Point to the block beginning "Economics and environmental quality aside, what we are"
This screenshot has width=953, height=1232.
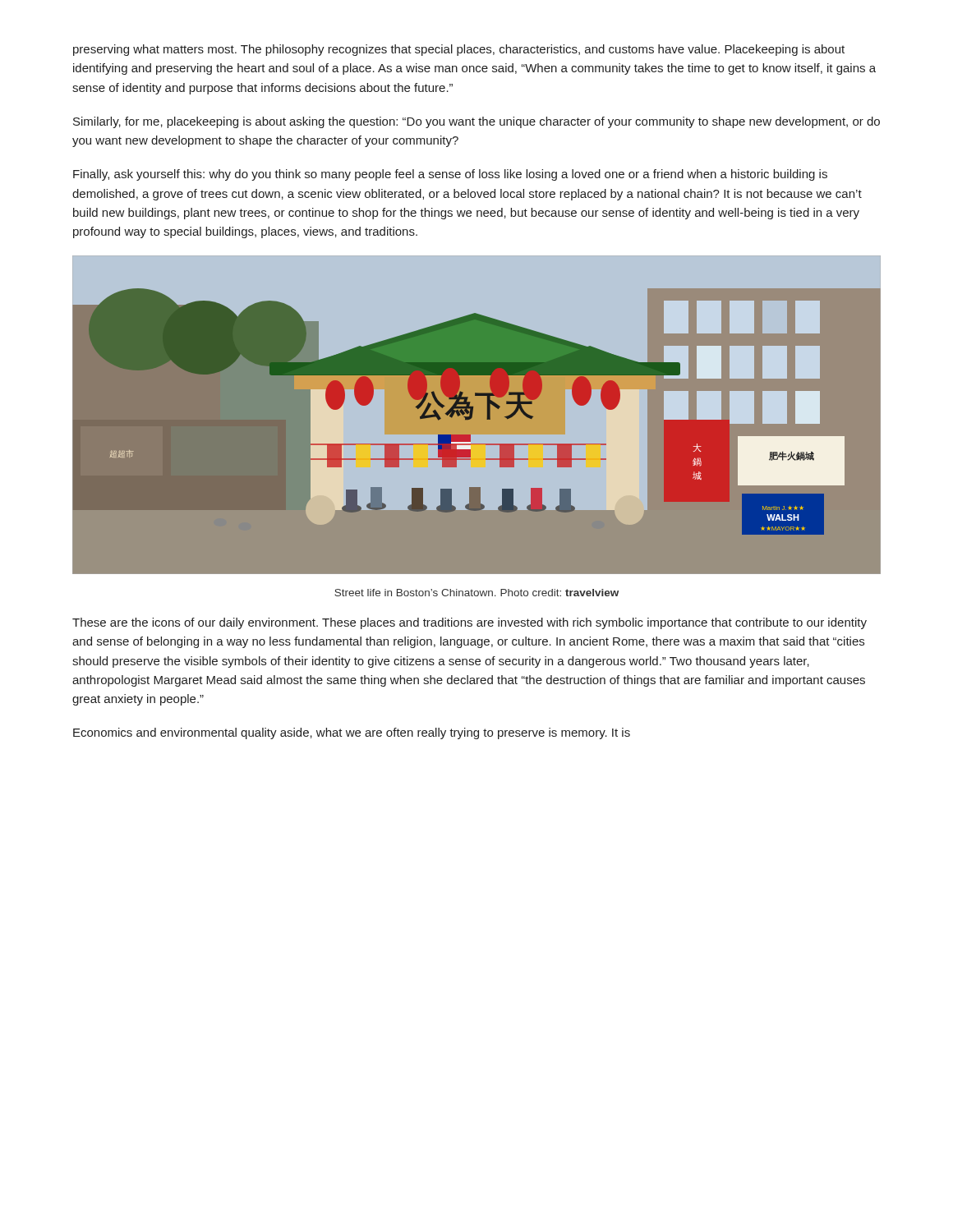pyautogui.click(x=351, y=732)
